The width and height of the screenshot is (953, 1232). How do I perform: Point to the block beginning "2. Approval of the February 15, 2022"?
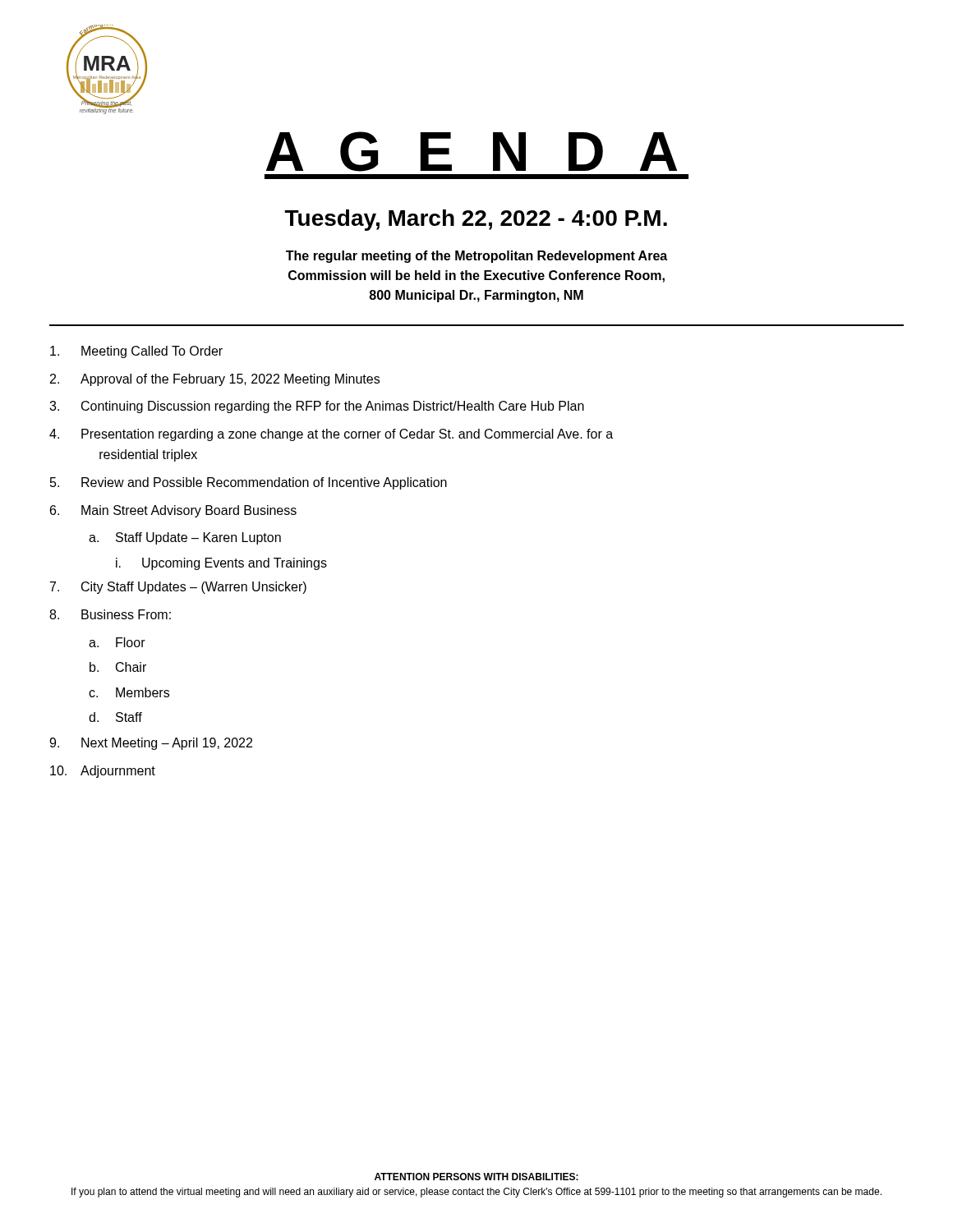(215, 380)
